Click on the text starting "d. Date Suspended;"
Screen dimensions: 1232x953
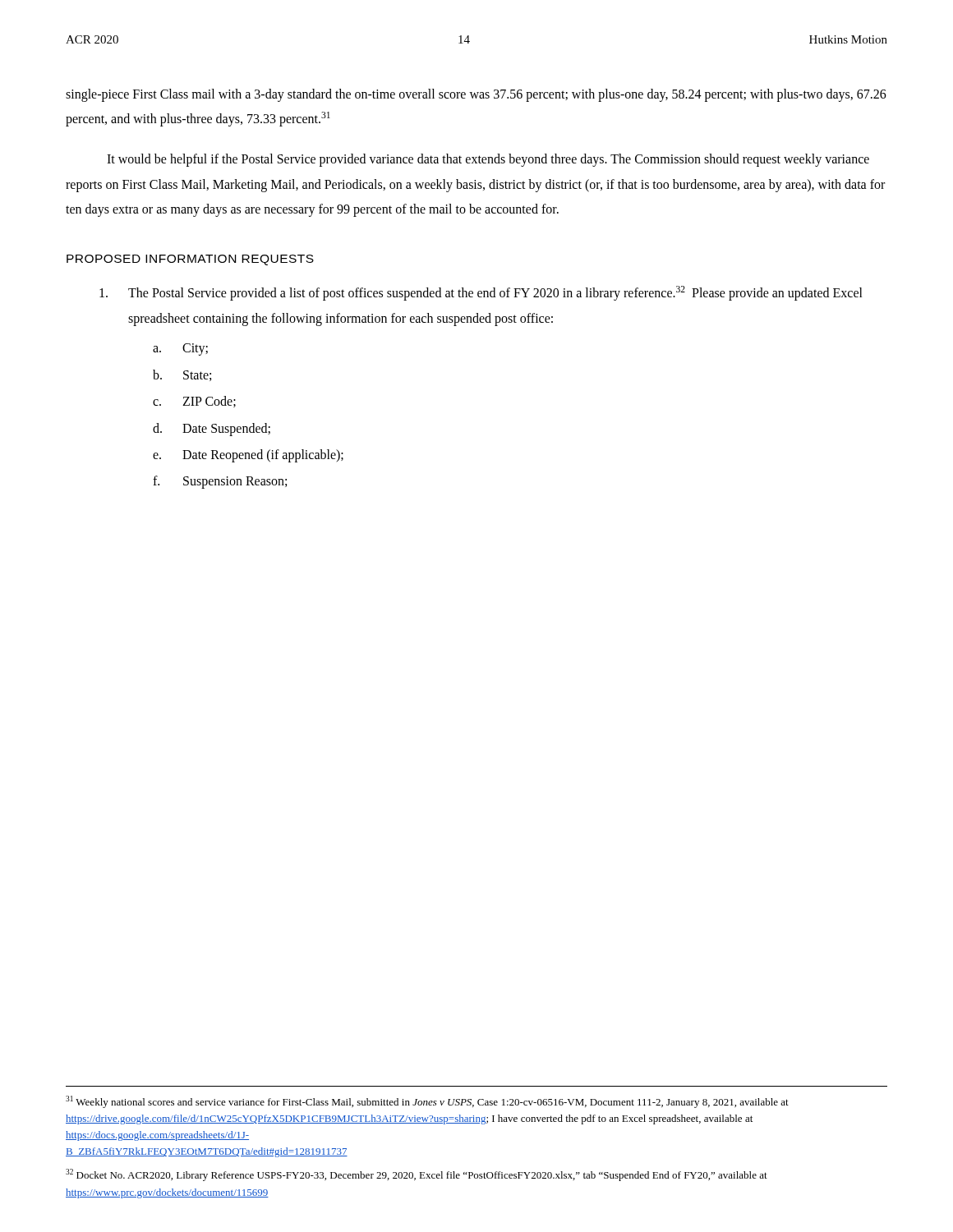coord(212,430)
